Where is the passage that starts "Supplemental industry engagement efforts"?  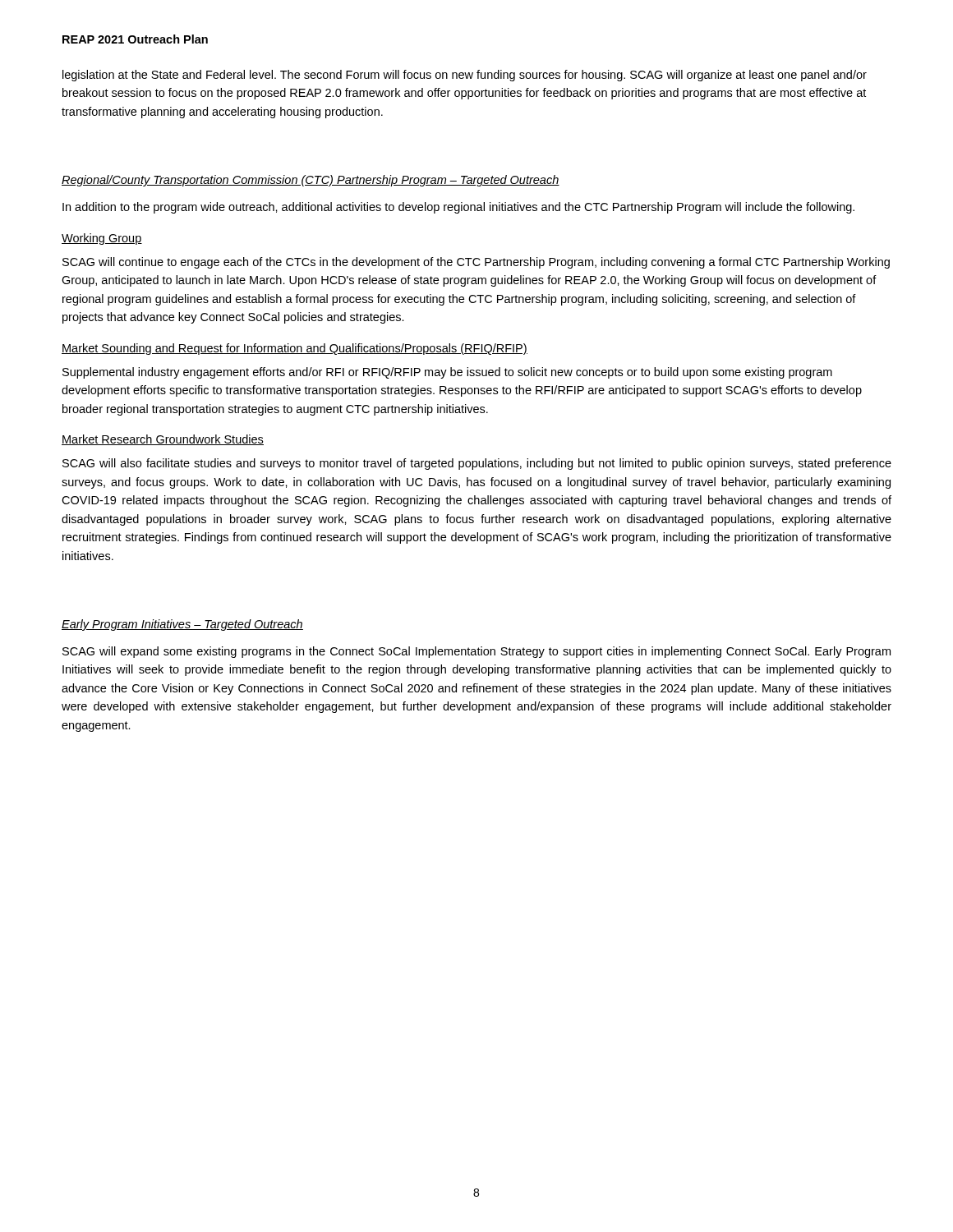[462, 390]
